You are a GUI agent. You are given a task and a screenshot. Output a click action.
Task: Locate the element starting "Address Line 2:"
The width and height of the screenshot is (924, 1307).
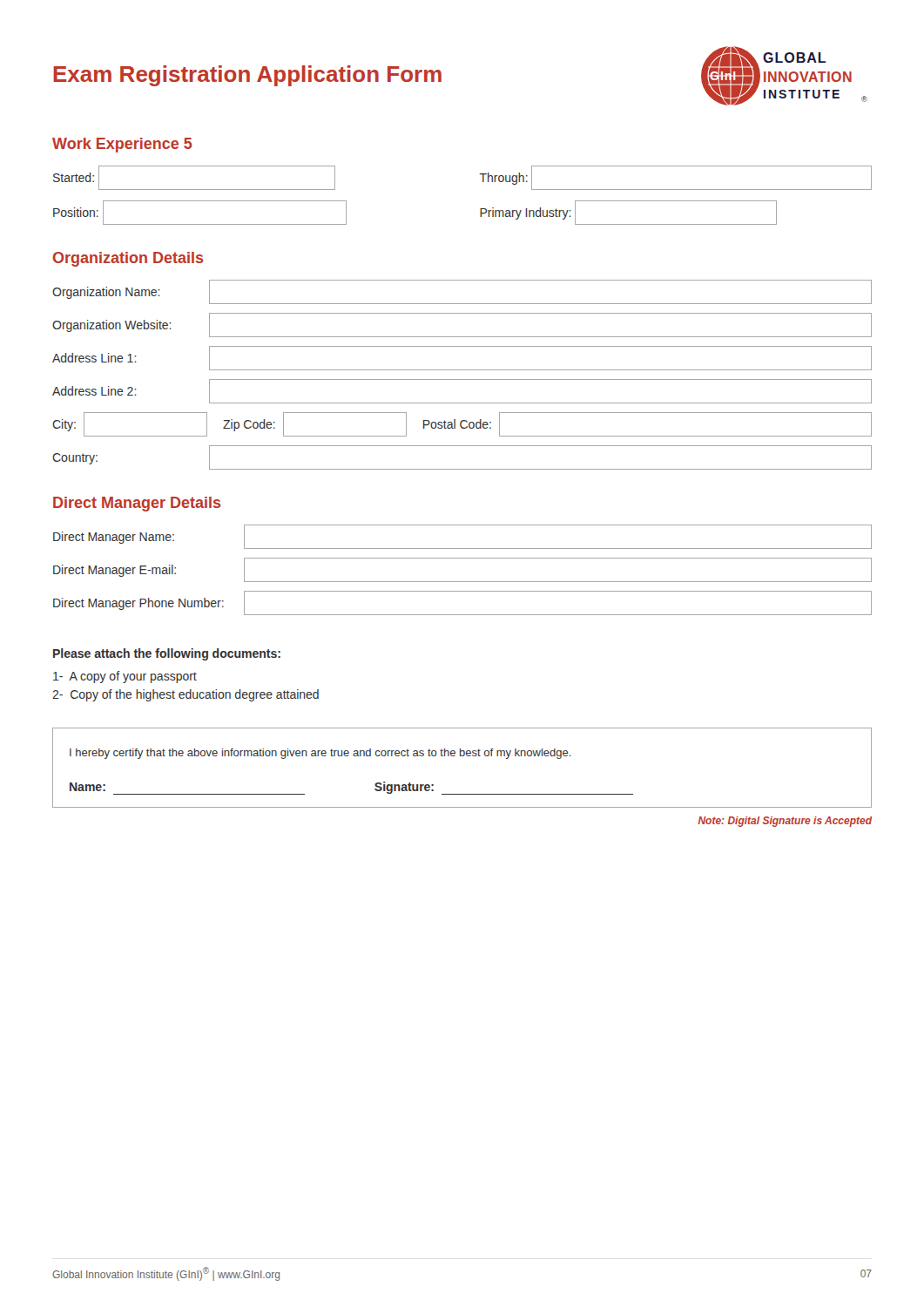point(95,391)
